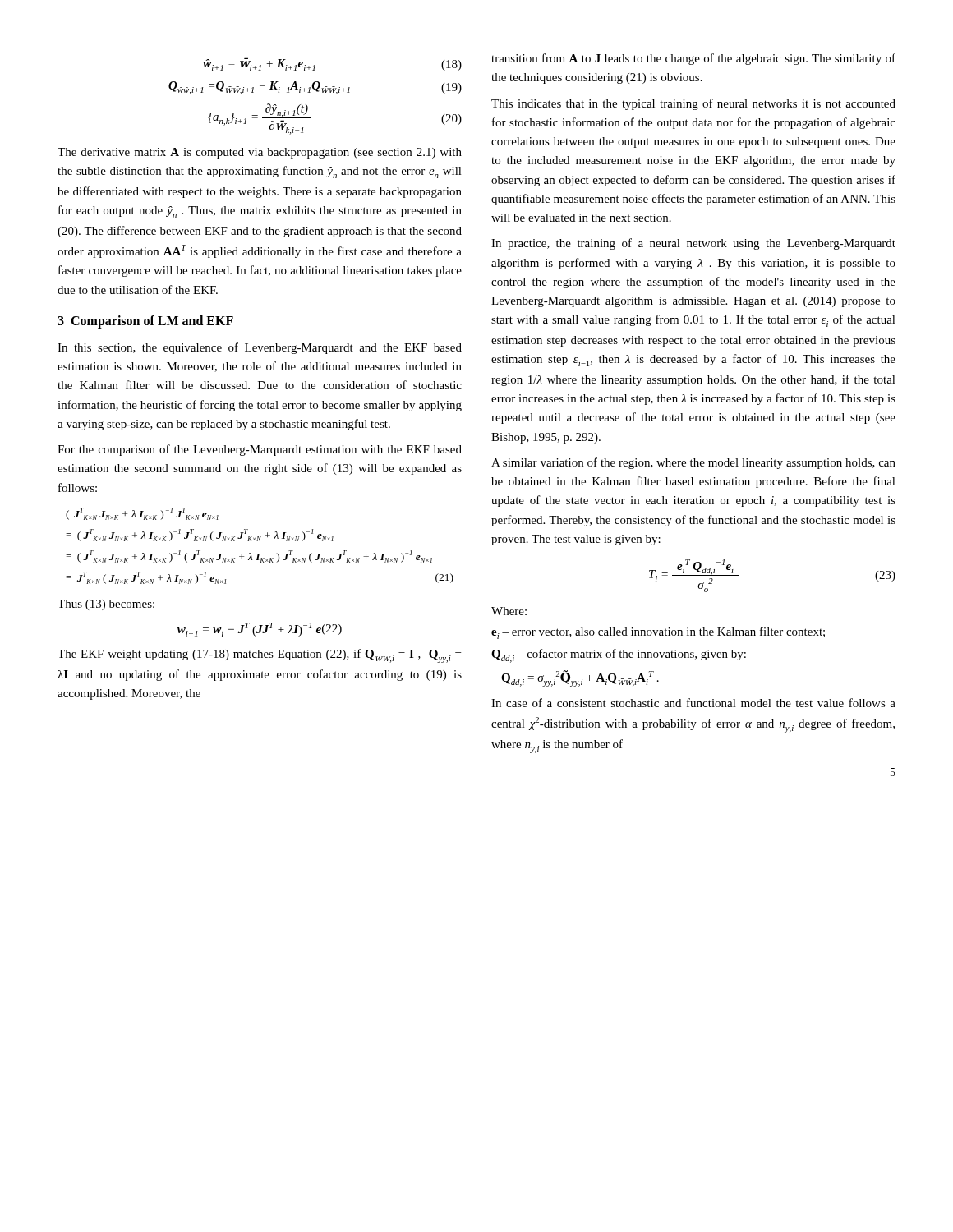Locate the formula that says "( JTK×N JN×K + λ IK×K )−1"
This screenshot has width=953, height=1232.
pyautogui.click(x=260, y=546)
